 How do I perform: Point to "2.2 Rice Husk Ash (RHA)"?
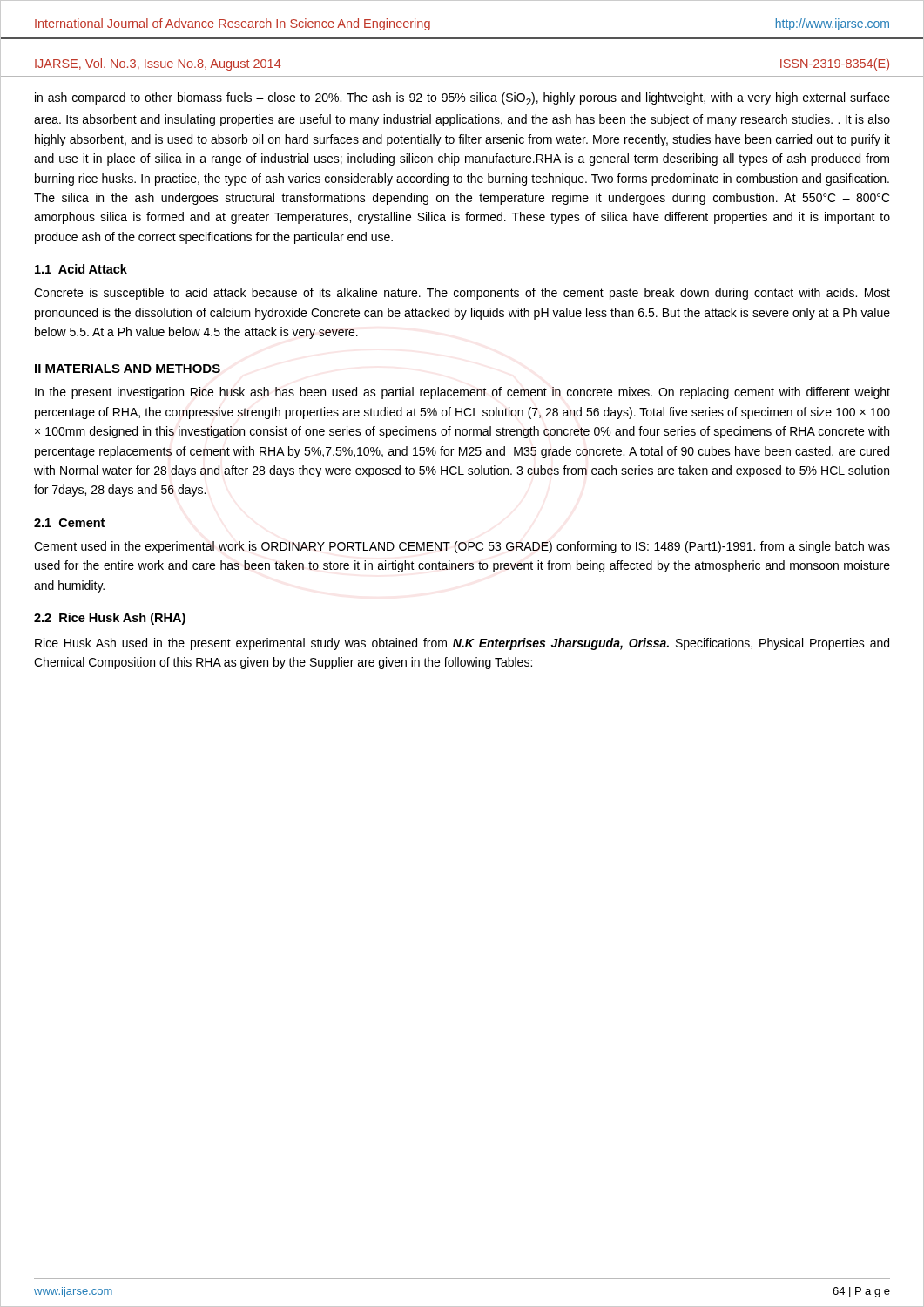pos(110,618)
